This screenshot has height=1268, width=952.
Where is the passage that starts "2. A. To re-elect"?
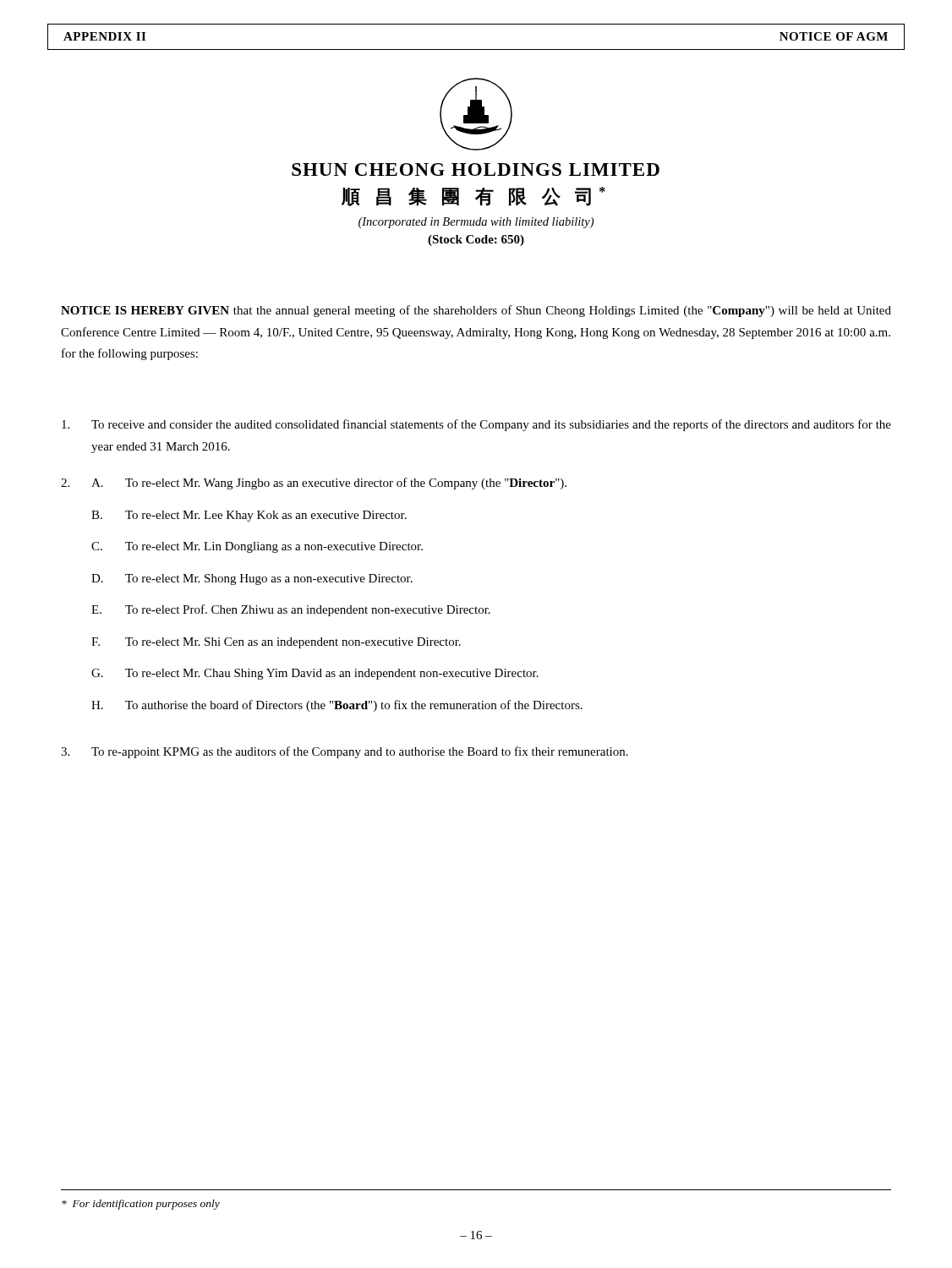click(476, 599)
